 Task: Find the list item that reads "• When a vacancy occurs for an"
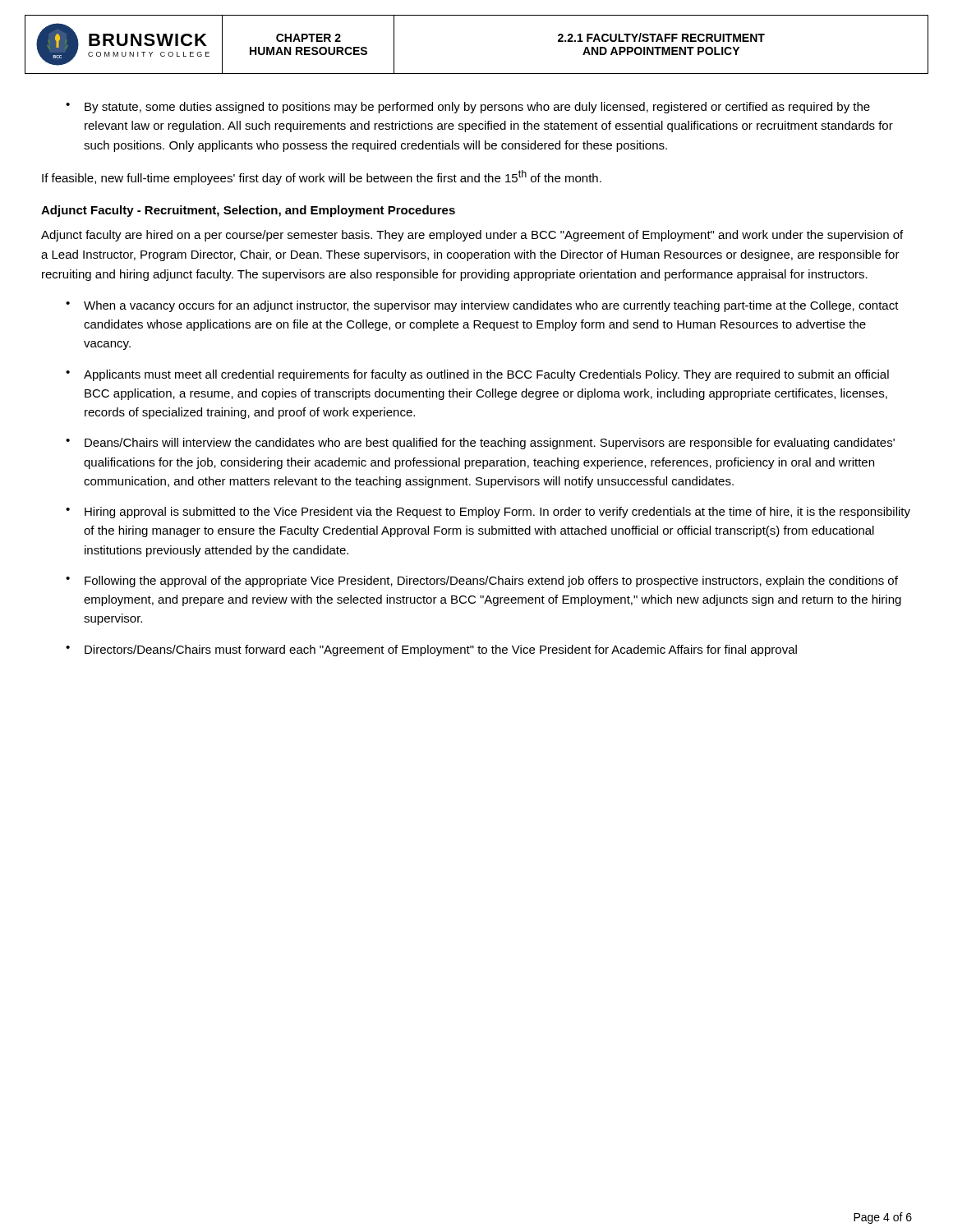[489, 324]
